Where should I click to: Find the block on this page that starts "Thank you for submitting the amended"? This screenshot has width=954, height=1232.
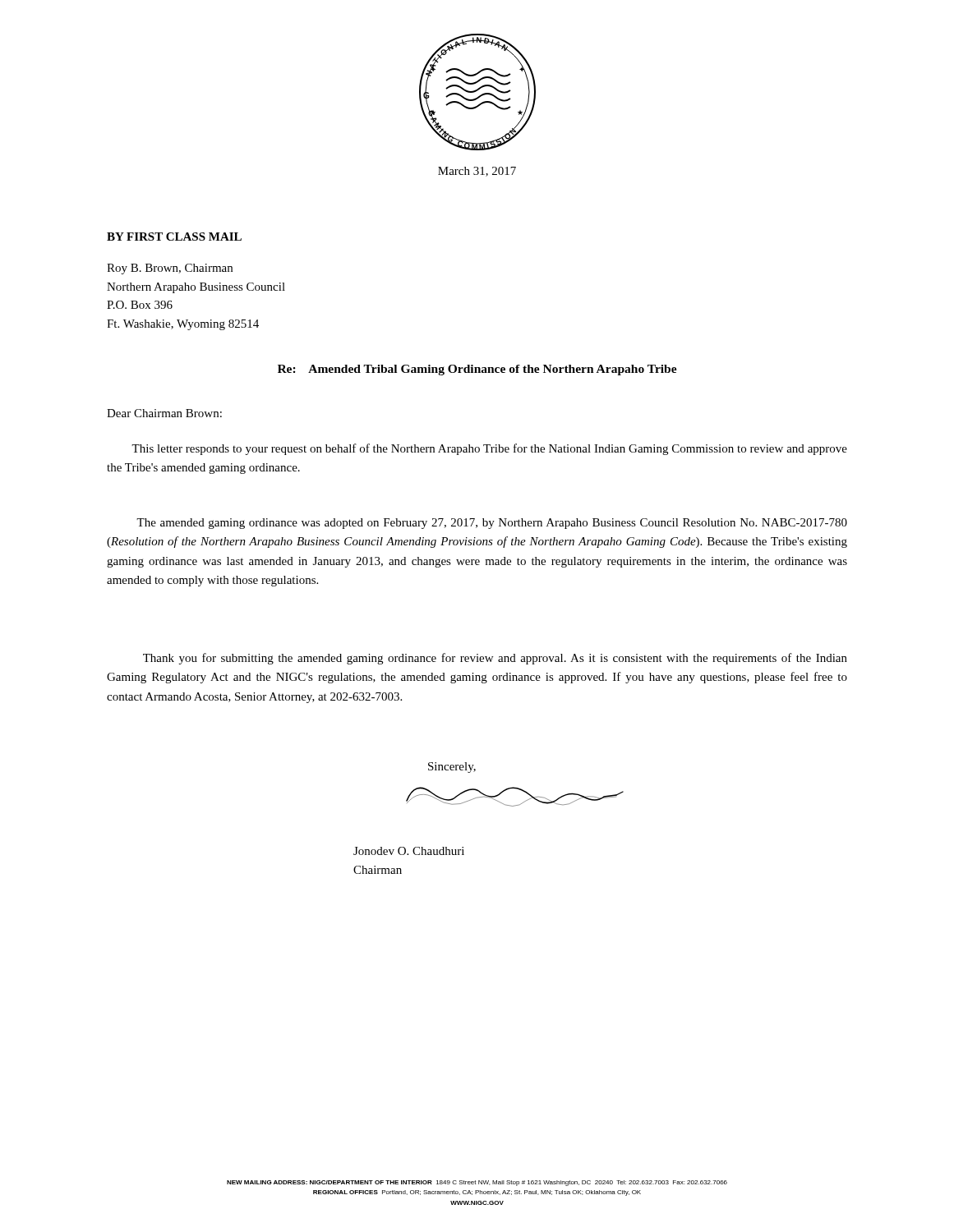coord(477,677)
